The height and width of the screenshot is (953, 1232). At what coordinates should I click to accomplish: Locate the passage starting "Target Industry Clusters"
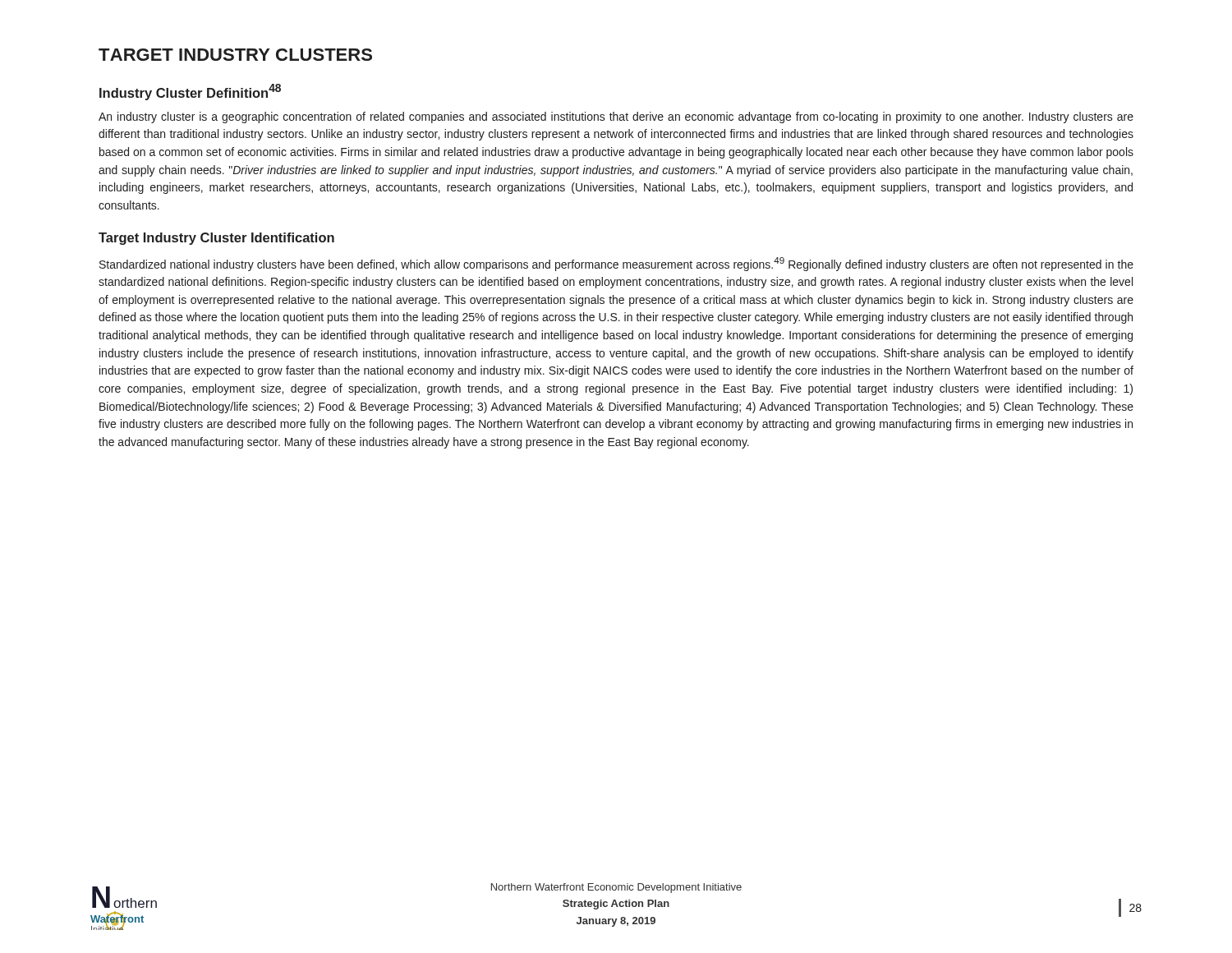[x=236, y=55]
